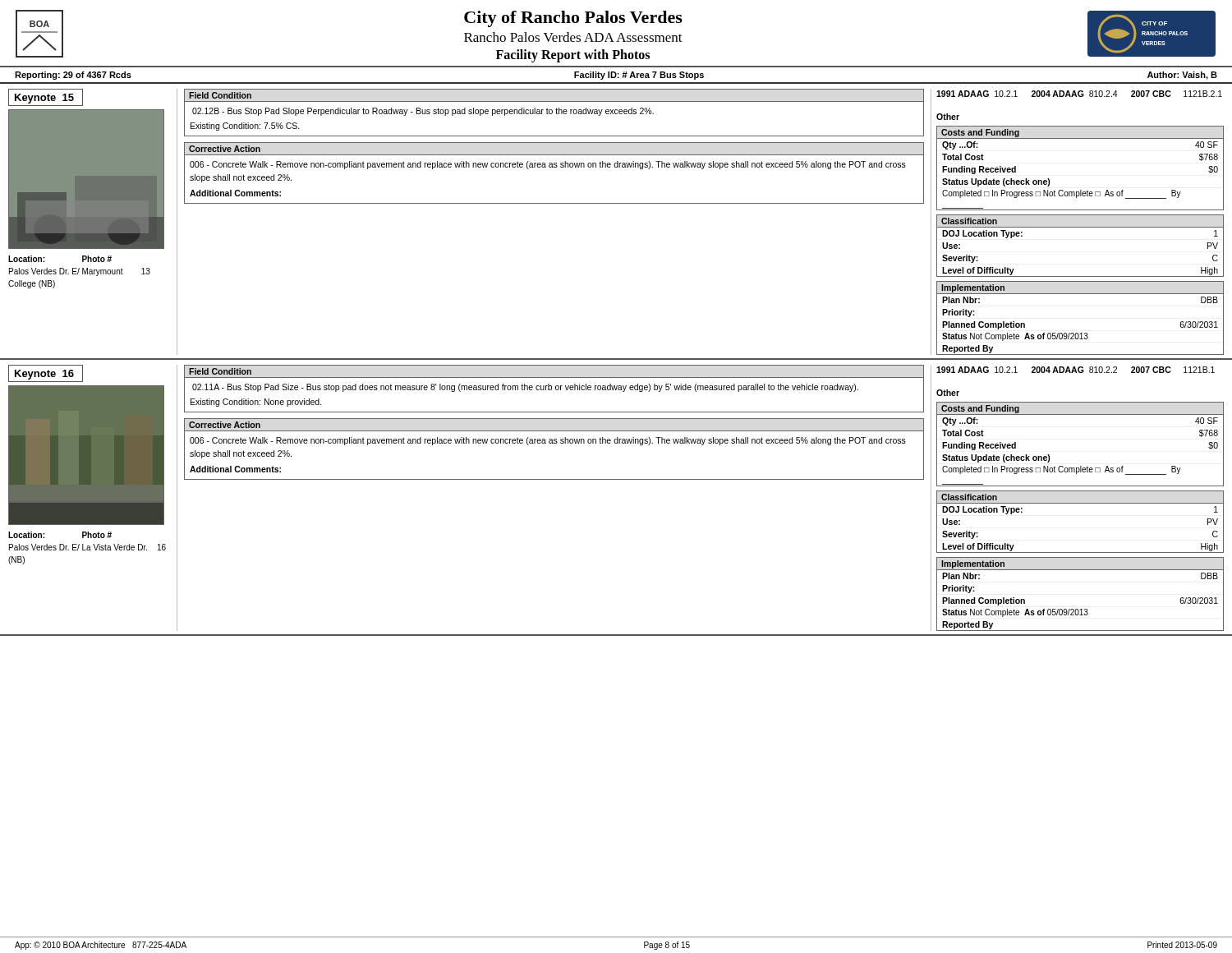The width and height of the screenshot is (1232, 953).
Task: Find the text block with the text "11A - Bus Stop Pad"
Action: pyautogui.click(x=524, y=387)
